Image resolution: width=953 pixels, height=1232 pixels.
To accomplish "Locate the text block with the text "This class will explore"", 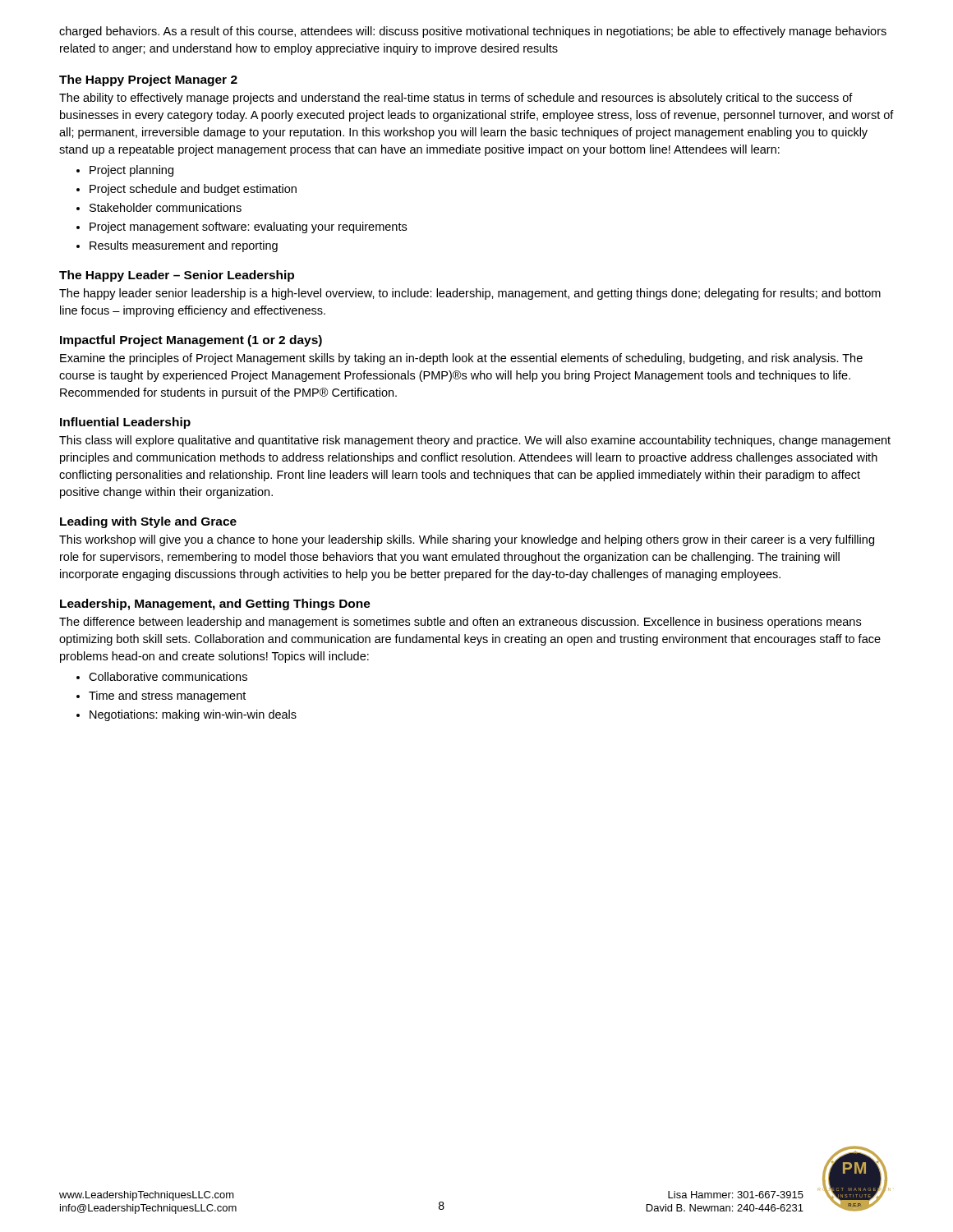I will [x=475, y=466].
